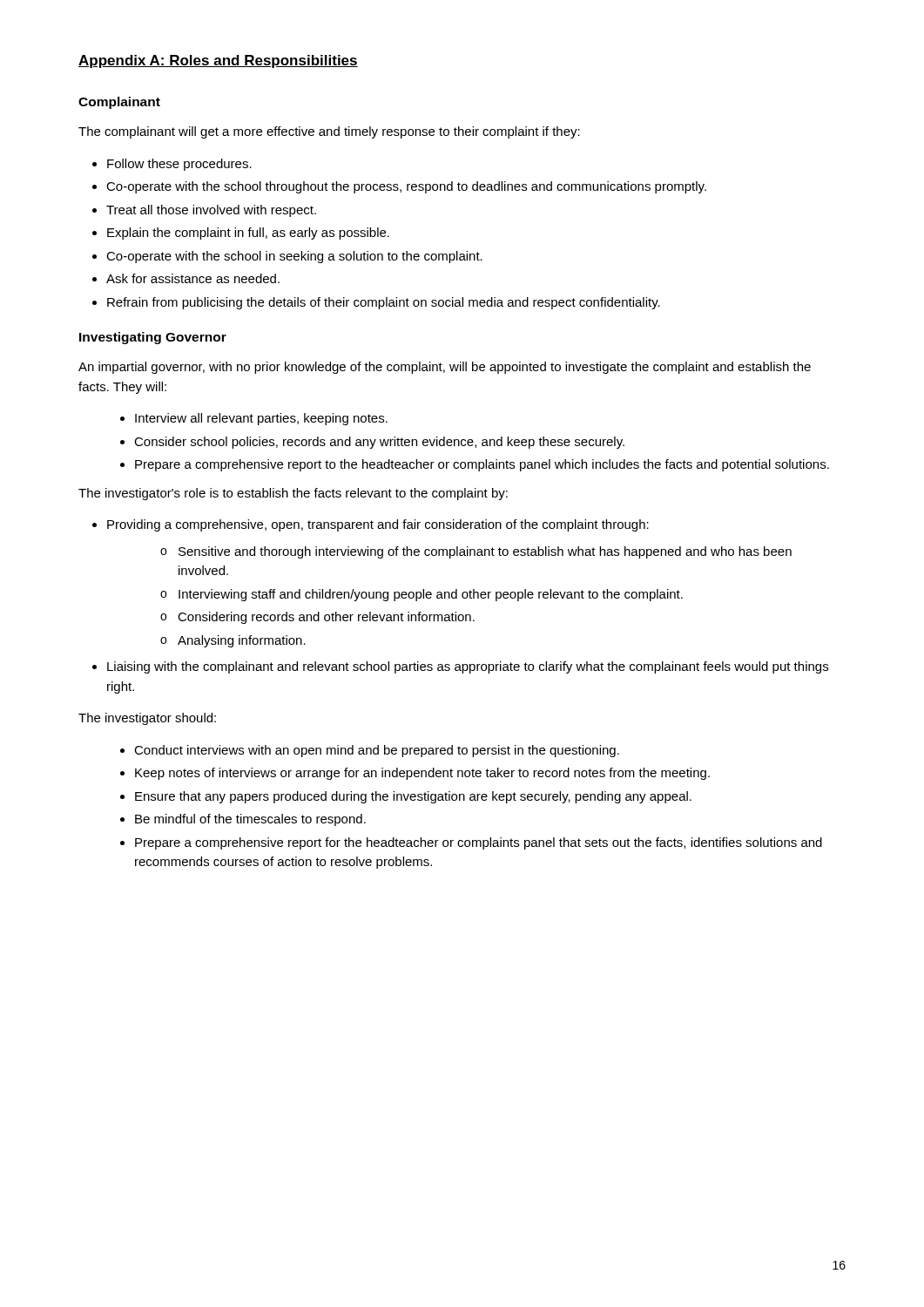Select the list item containing "Considering records and other relevant"

[x=317, y=618]
